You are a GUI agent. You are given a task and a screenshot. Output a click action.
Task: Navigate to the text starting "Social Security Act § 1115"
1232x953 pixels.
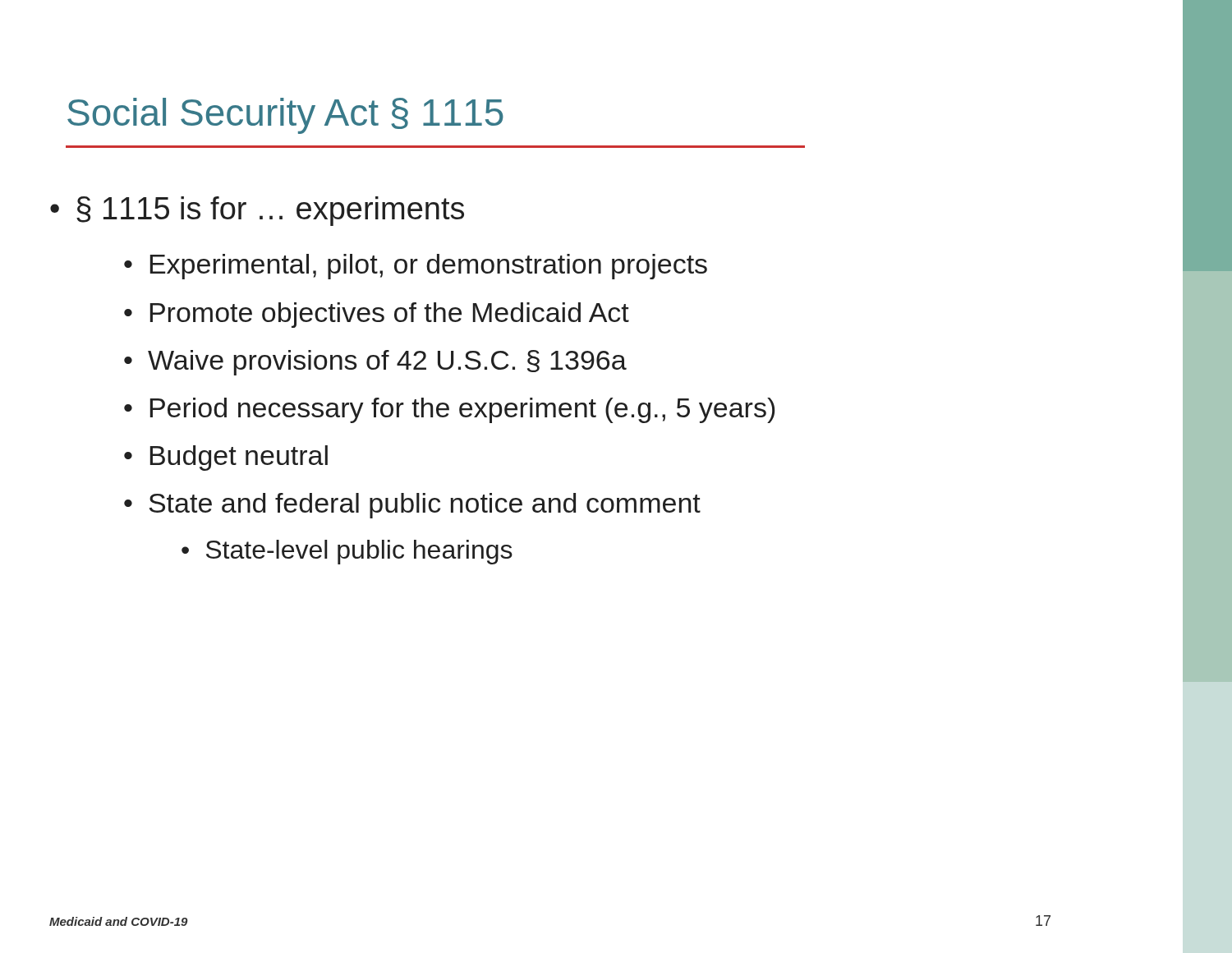(x=435, y=119)
